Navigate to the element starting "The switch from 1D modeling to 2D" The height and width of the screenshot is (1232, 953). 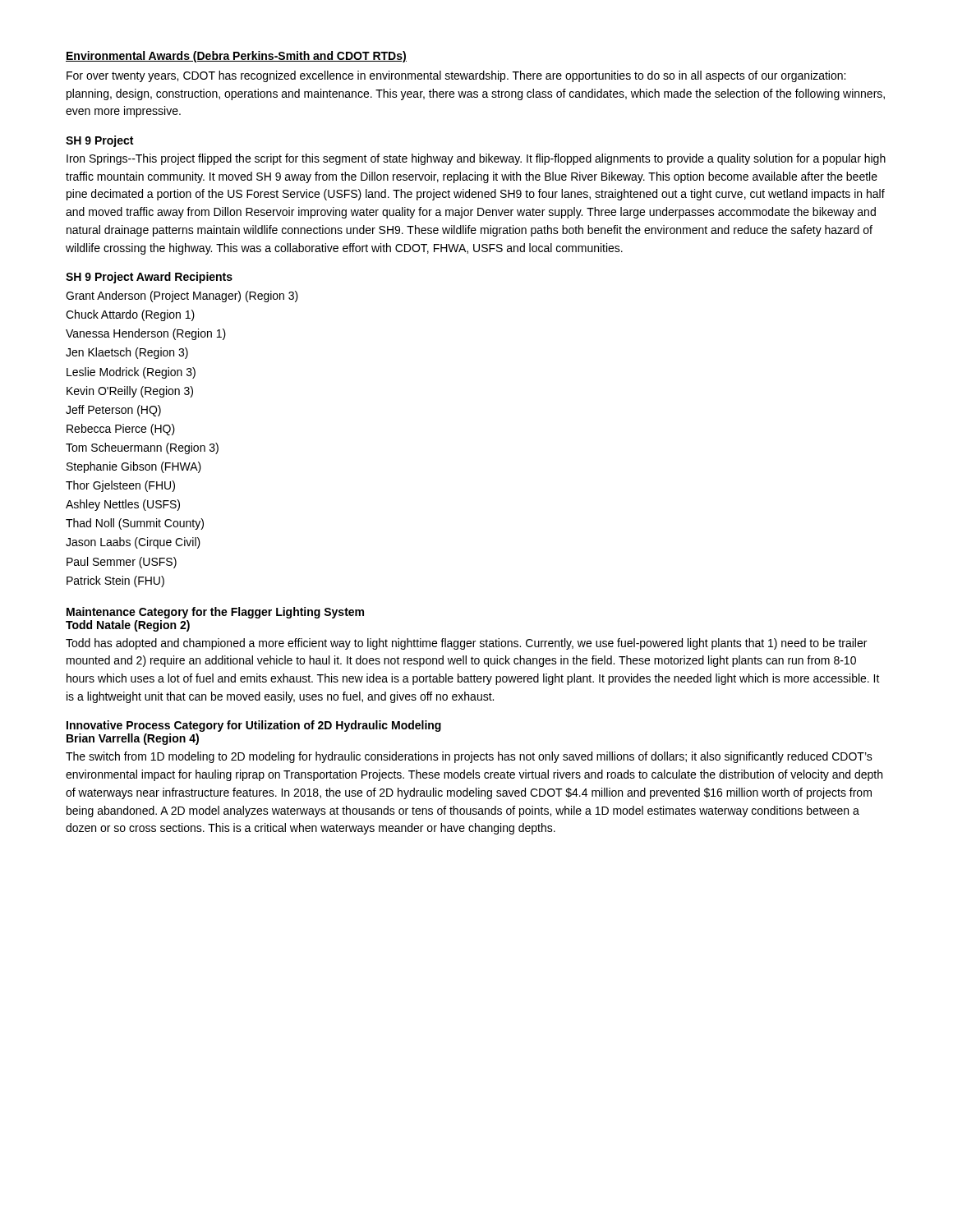pos(474,792)
